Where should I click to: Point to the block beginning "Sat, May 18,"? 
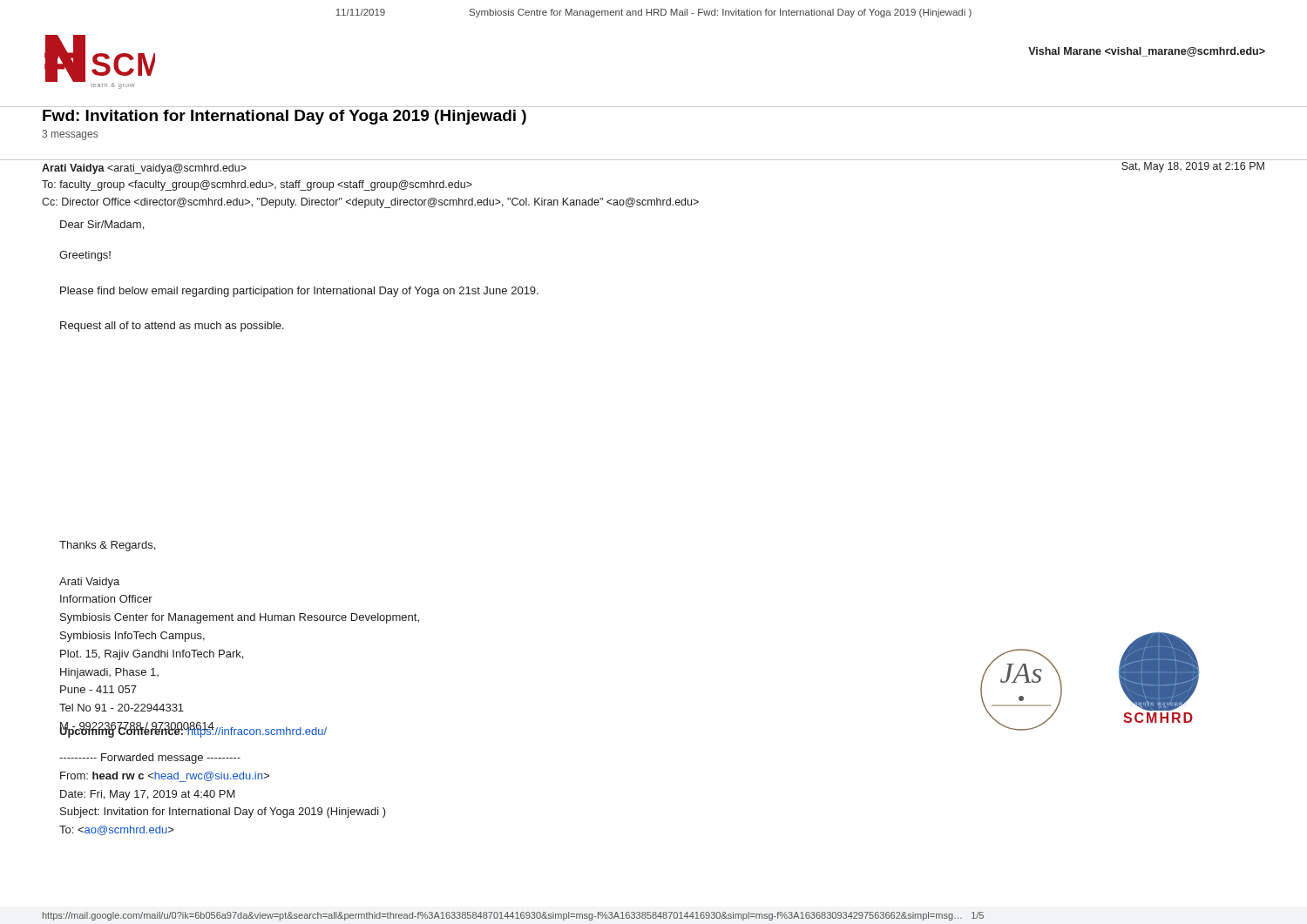click(x=1193, y=166)
